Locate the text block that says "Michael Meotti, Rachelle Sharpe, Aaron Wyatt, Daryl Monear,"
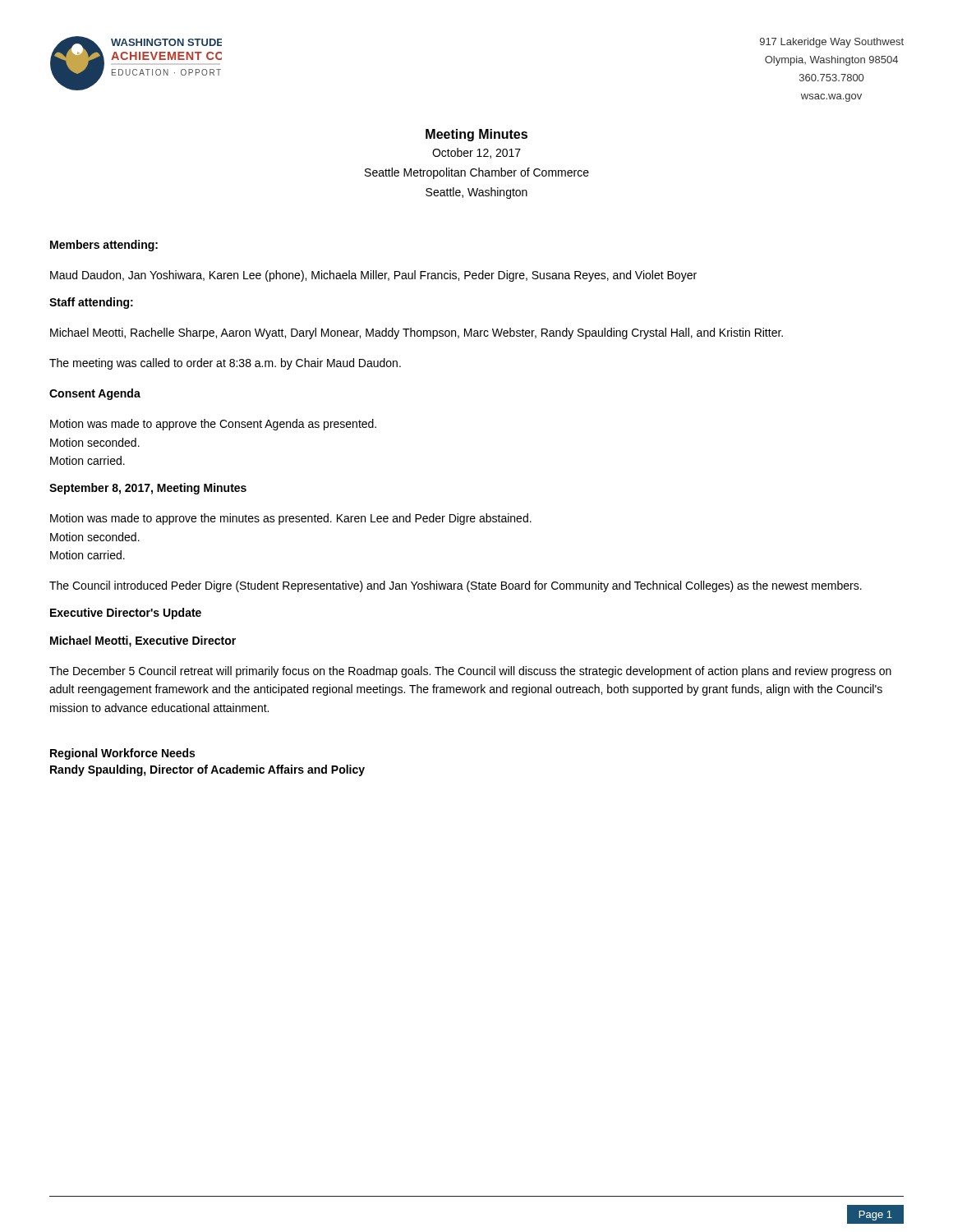953x1232 pixels. 417,333
